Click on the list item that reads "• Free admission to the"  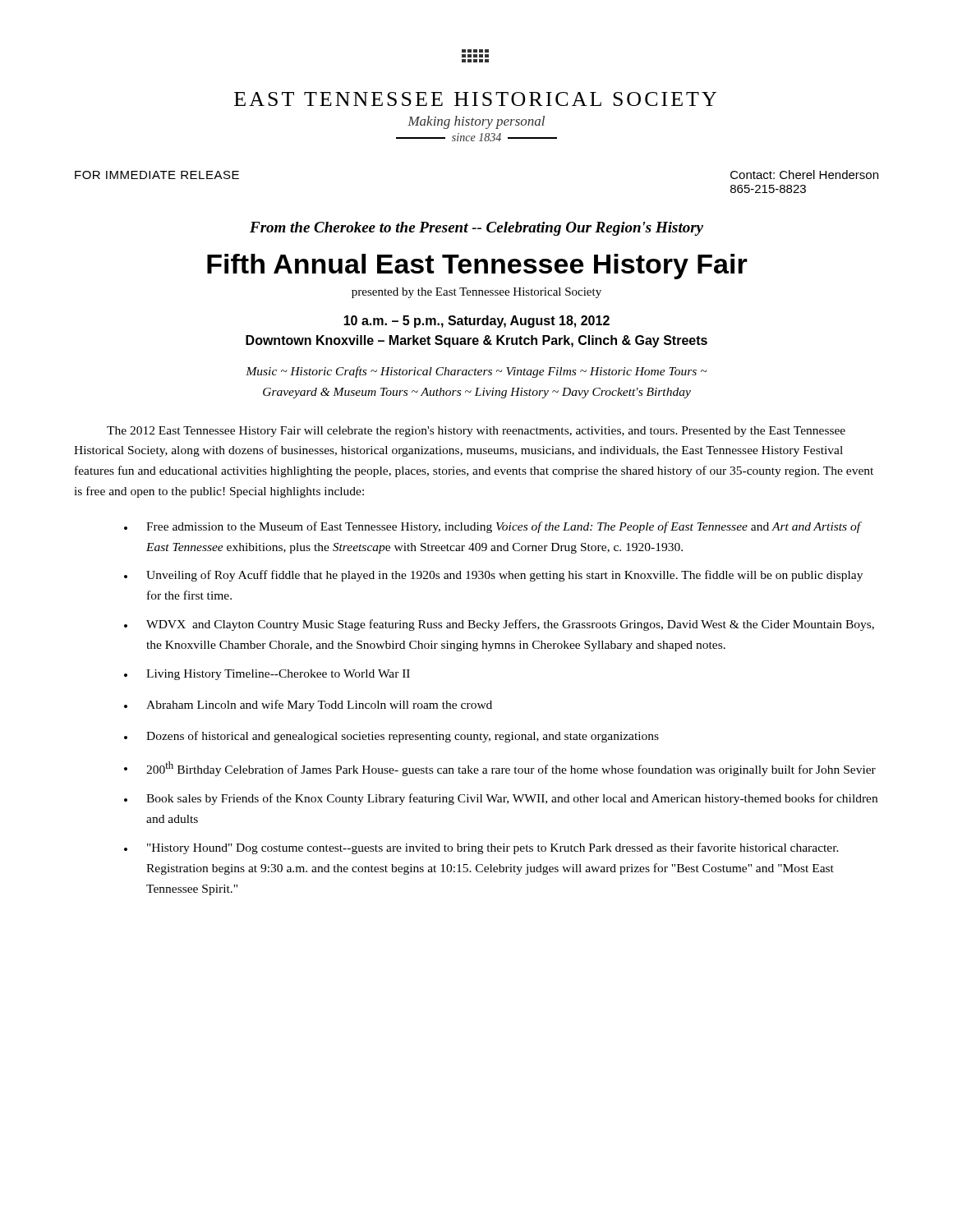coord(501,537)
